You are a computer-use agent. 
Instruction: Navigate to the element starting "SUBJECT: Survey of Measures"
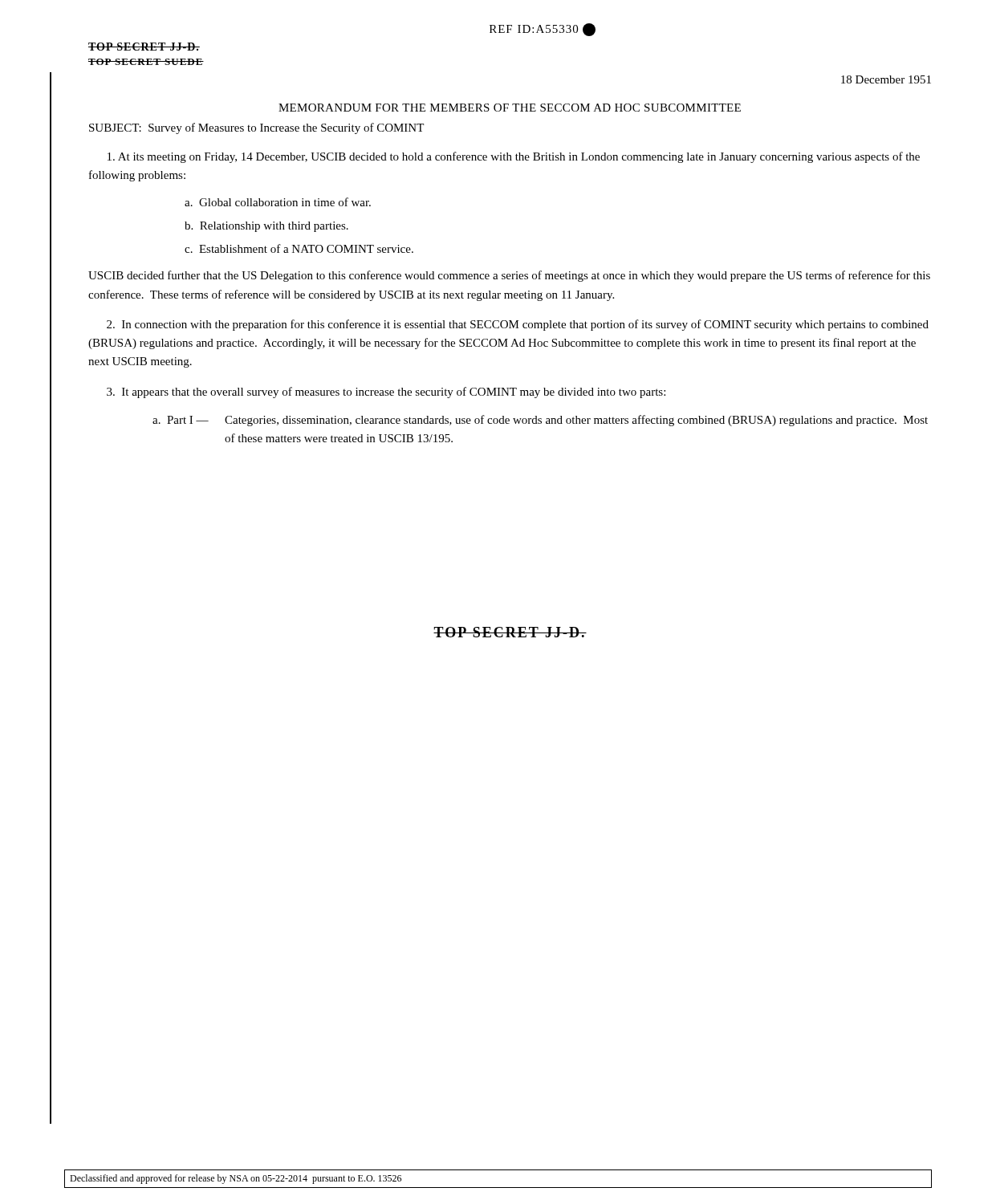[256, 128]
